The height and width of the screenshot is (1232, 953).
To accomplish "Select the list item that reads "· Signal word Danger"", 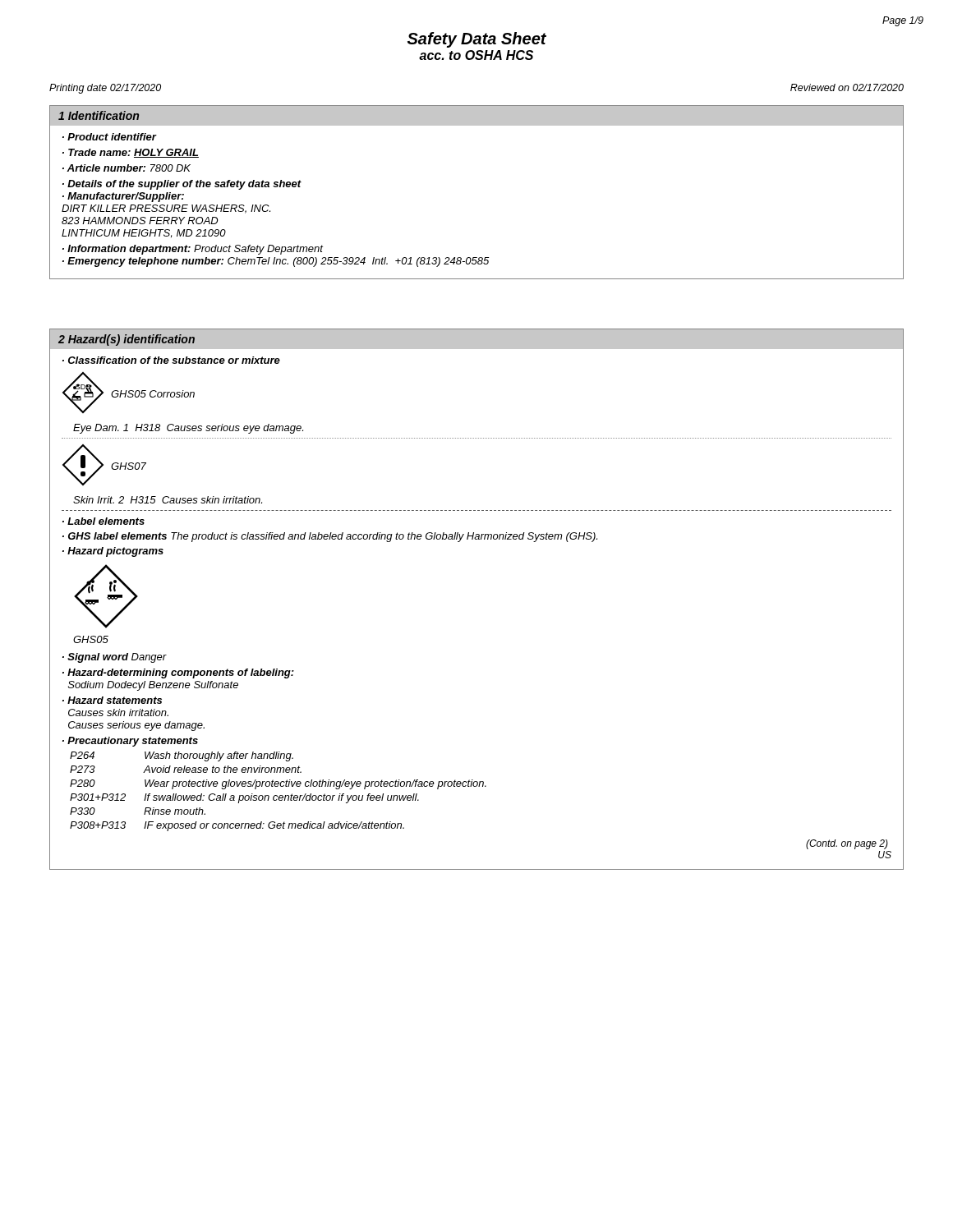I will pos(114,657).
